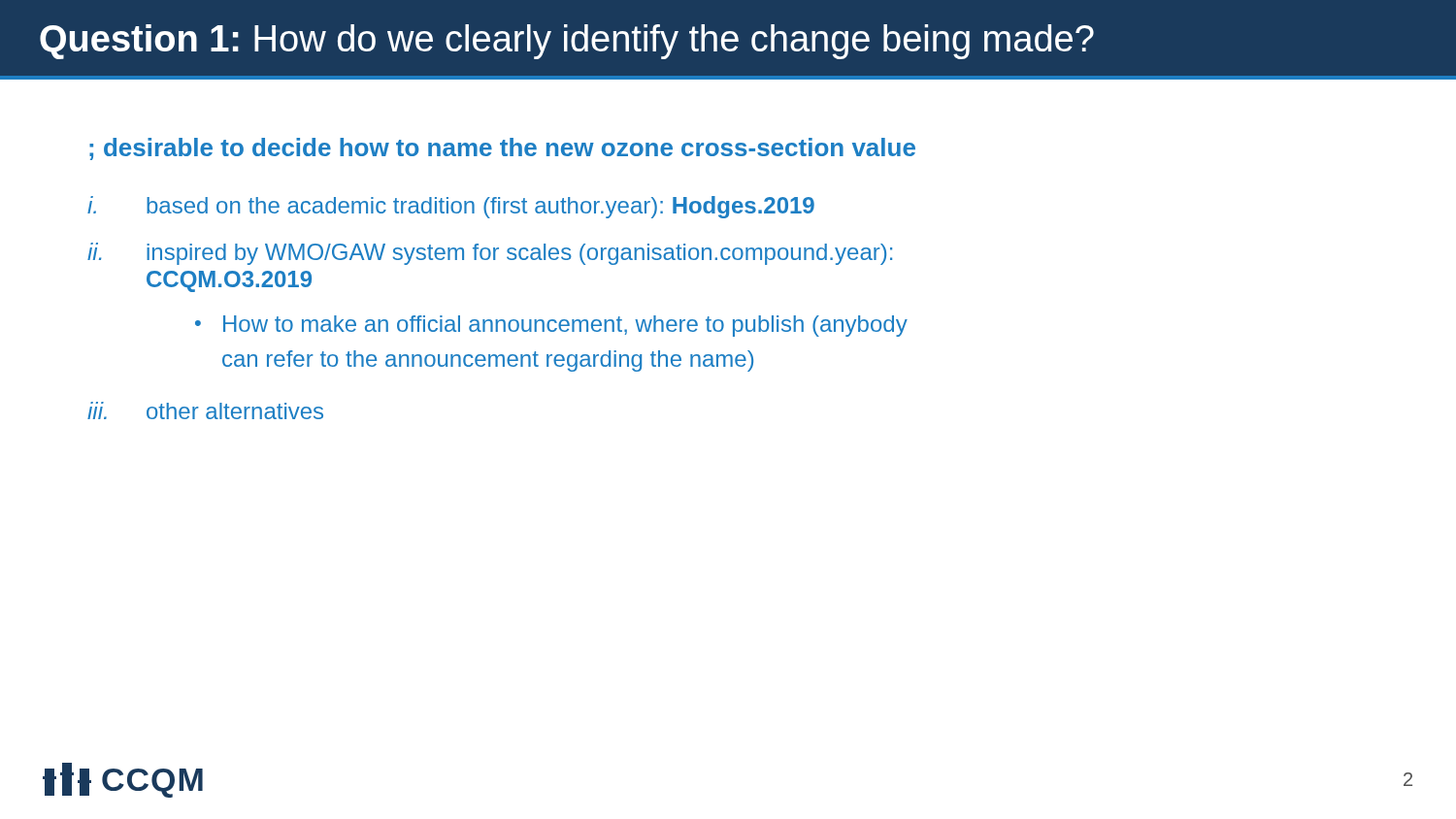Screen dimensions: 819x1456
Task: Find the element starting "• How to make an official"
Action: pyautogui.click(x=551, y=341)
